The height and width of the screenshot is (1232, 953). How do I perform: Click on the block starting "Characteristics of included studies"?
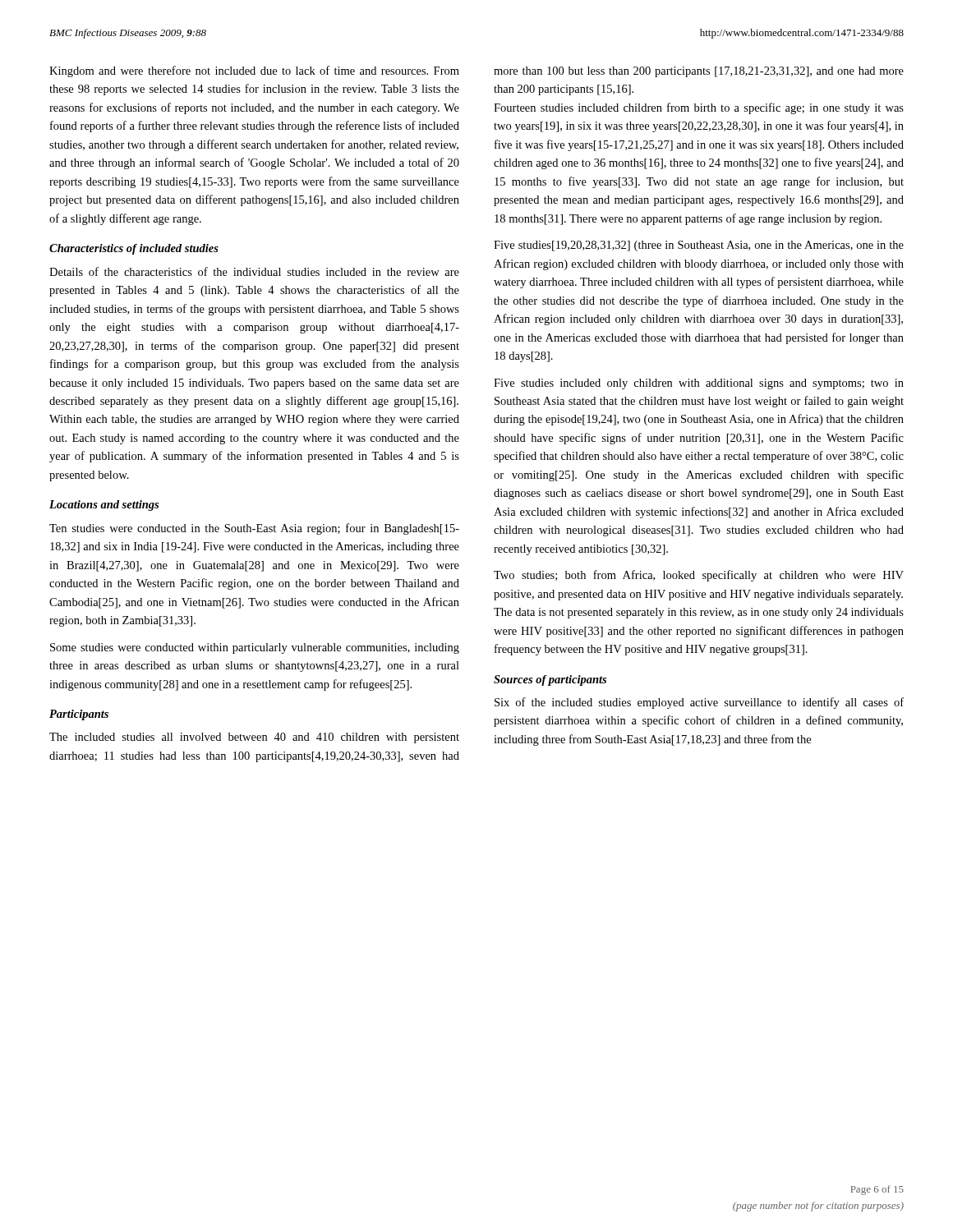click(134, 248)
